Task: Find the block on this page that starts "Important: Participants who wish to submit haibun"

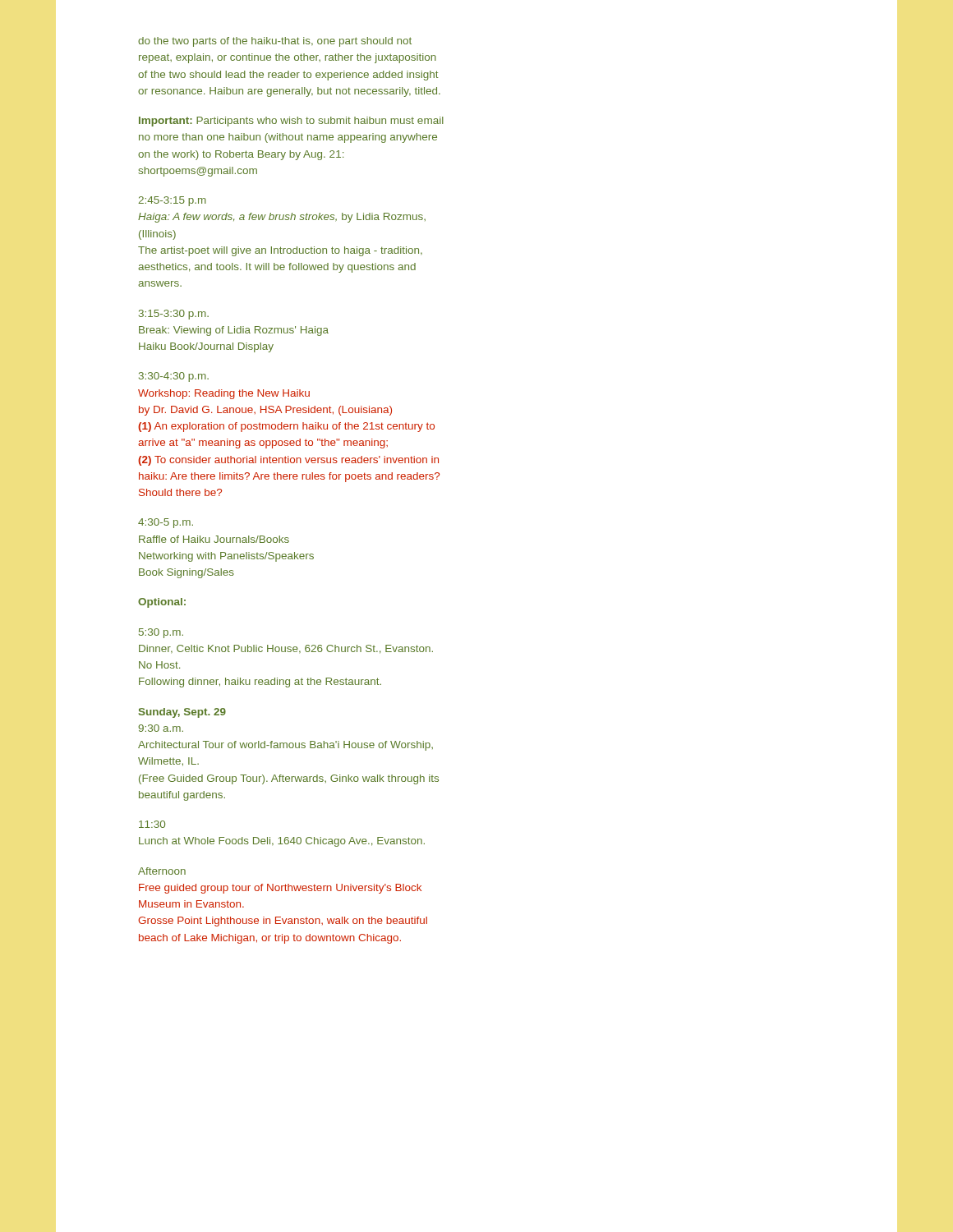Action: [x=291, y=145]
